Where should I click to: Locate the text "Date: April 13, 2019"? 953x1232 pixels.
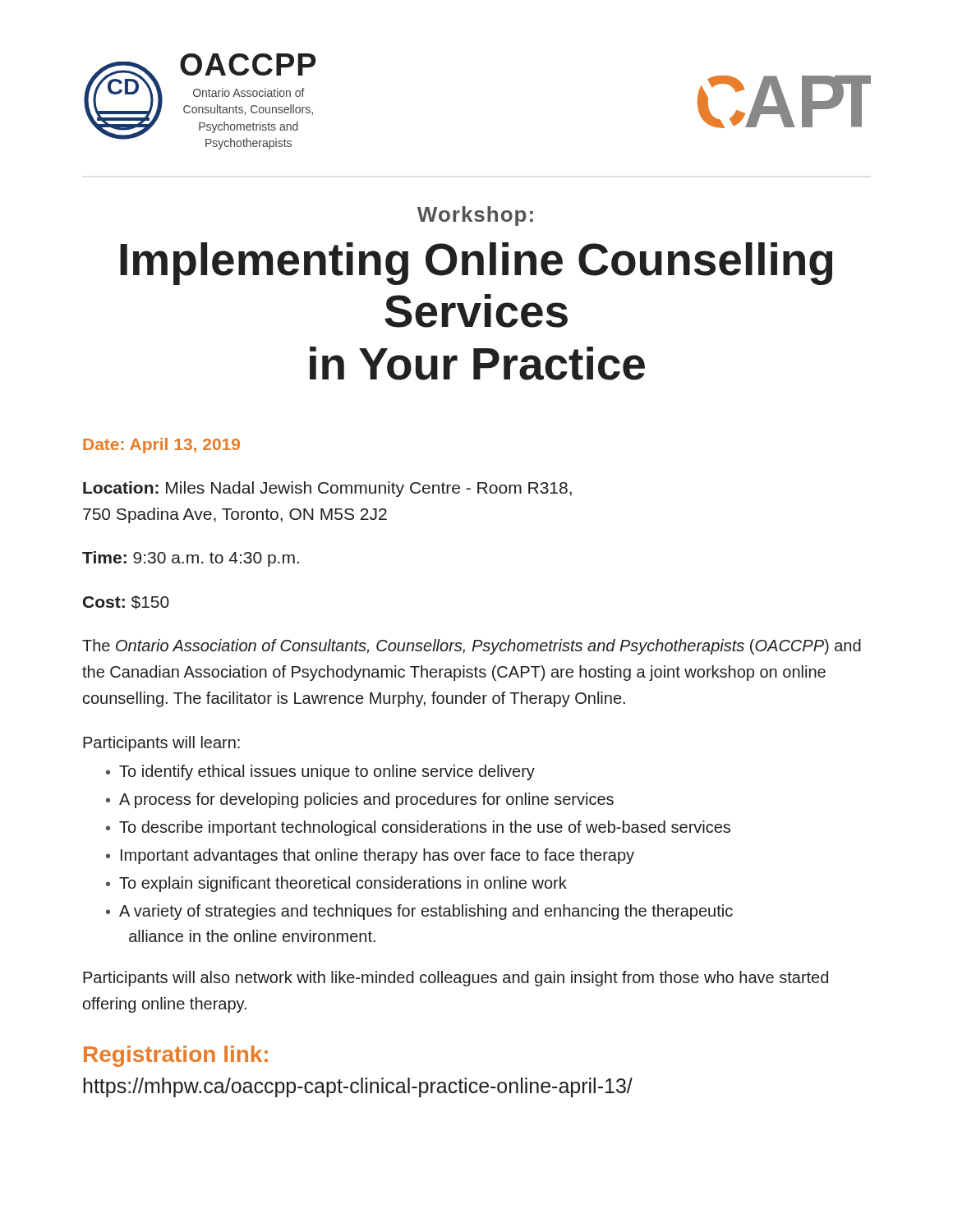tap(161, 444)
